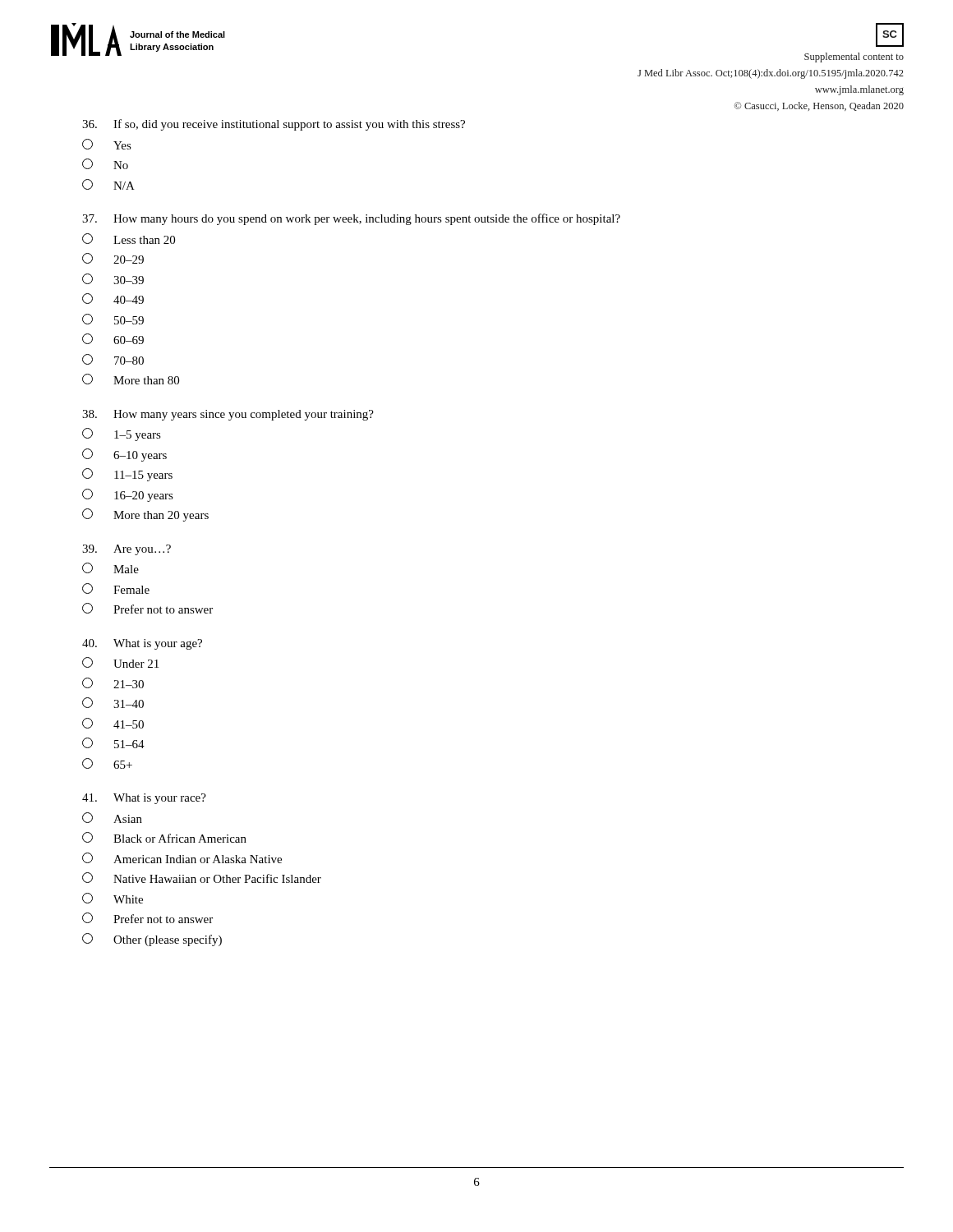The width and height of the screenshot is (953, 1232).
Task: Select the list item containing "40. What is your"
Action: tap(142, 644)
